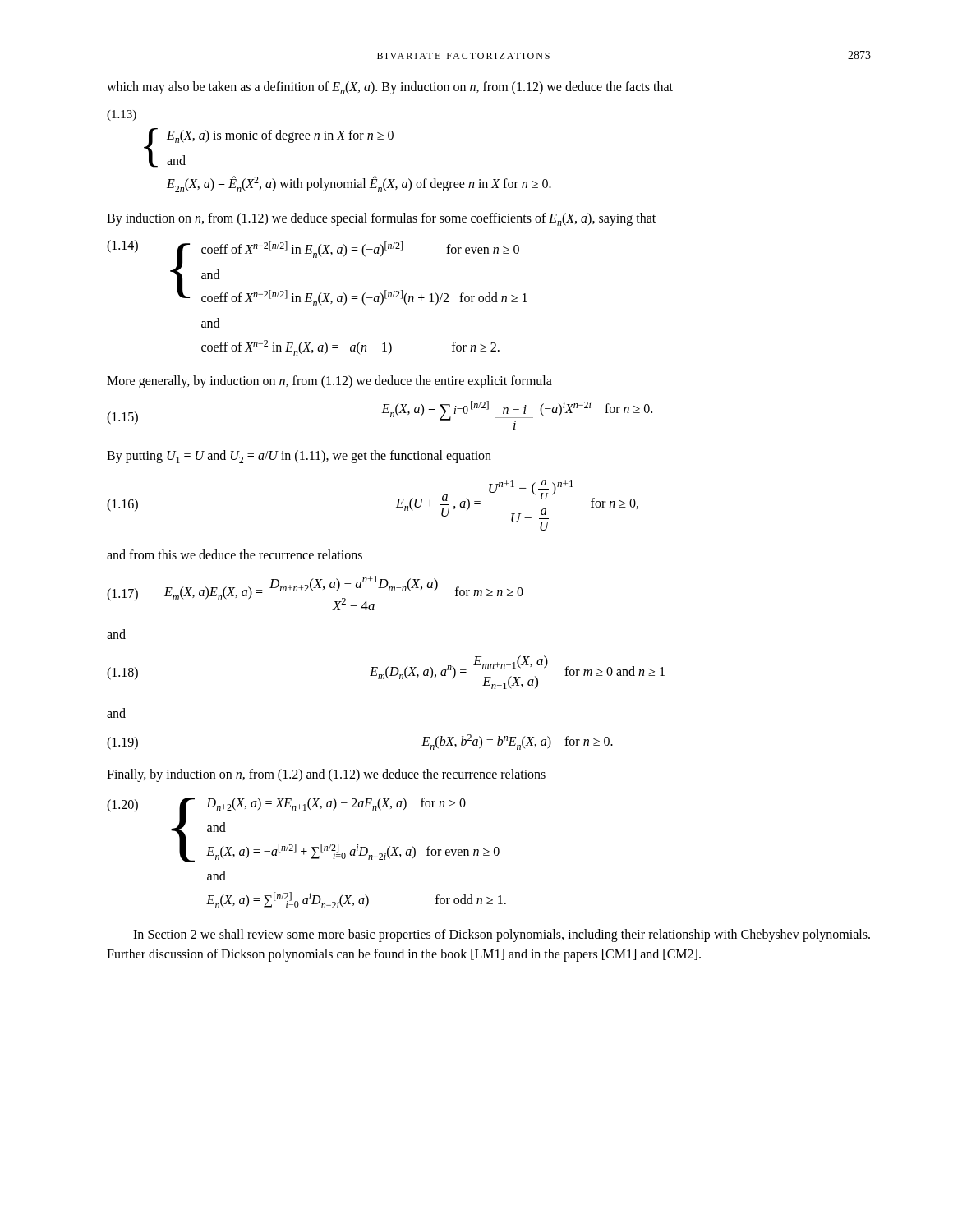This screenshot has width=953, height=1232.
Task: Click on the region starting "Finally, by induction"
Action: [x=489, y=774]
